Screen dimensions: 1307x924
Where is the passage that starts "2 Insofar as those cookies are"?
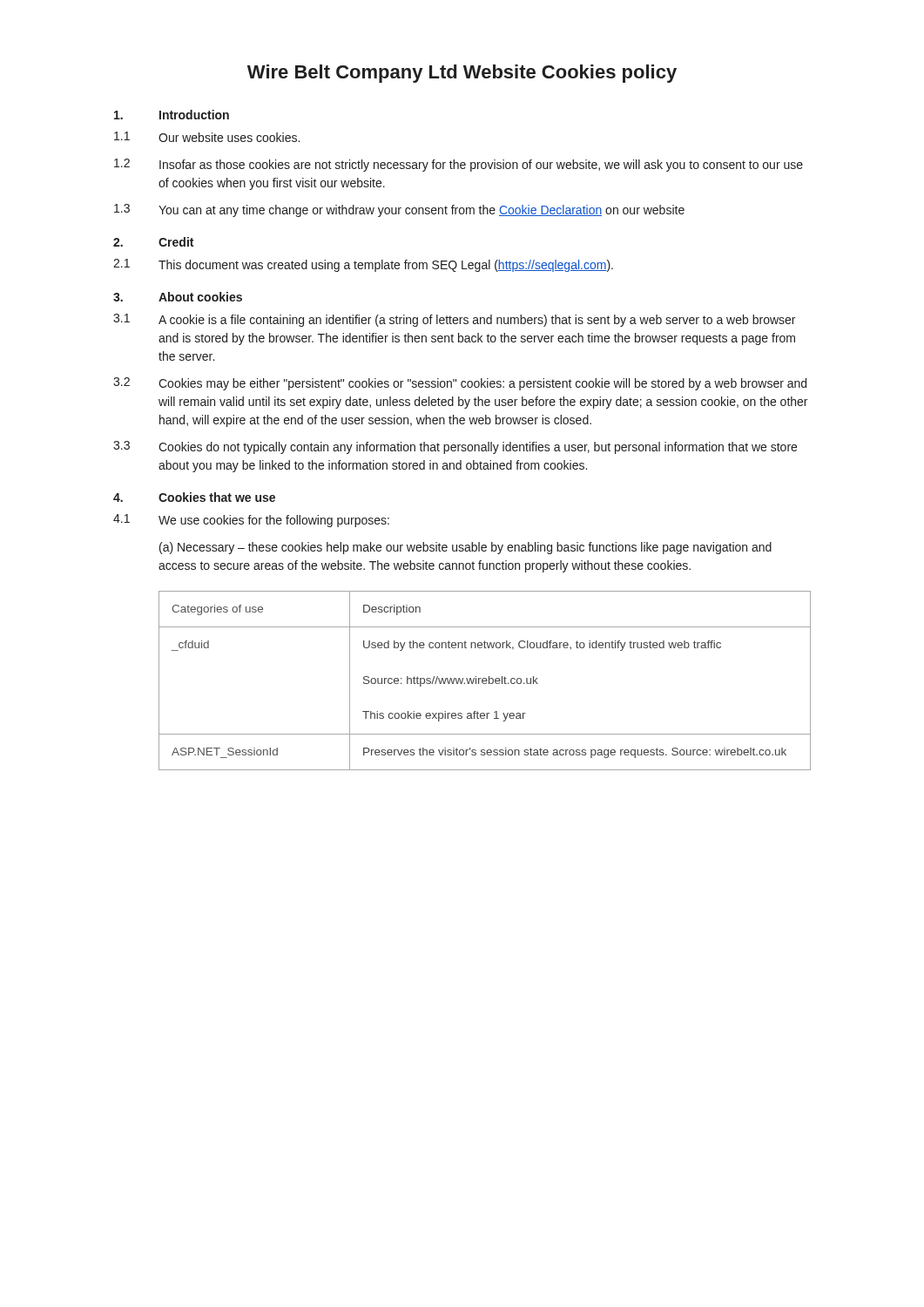[x=462, y=174]
